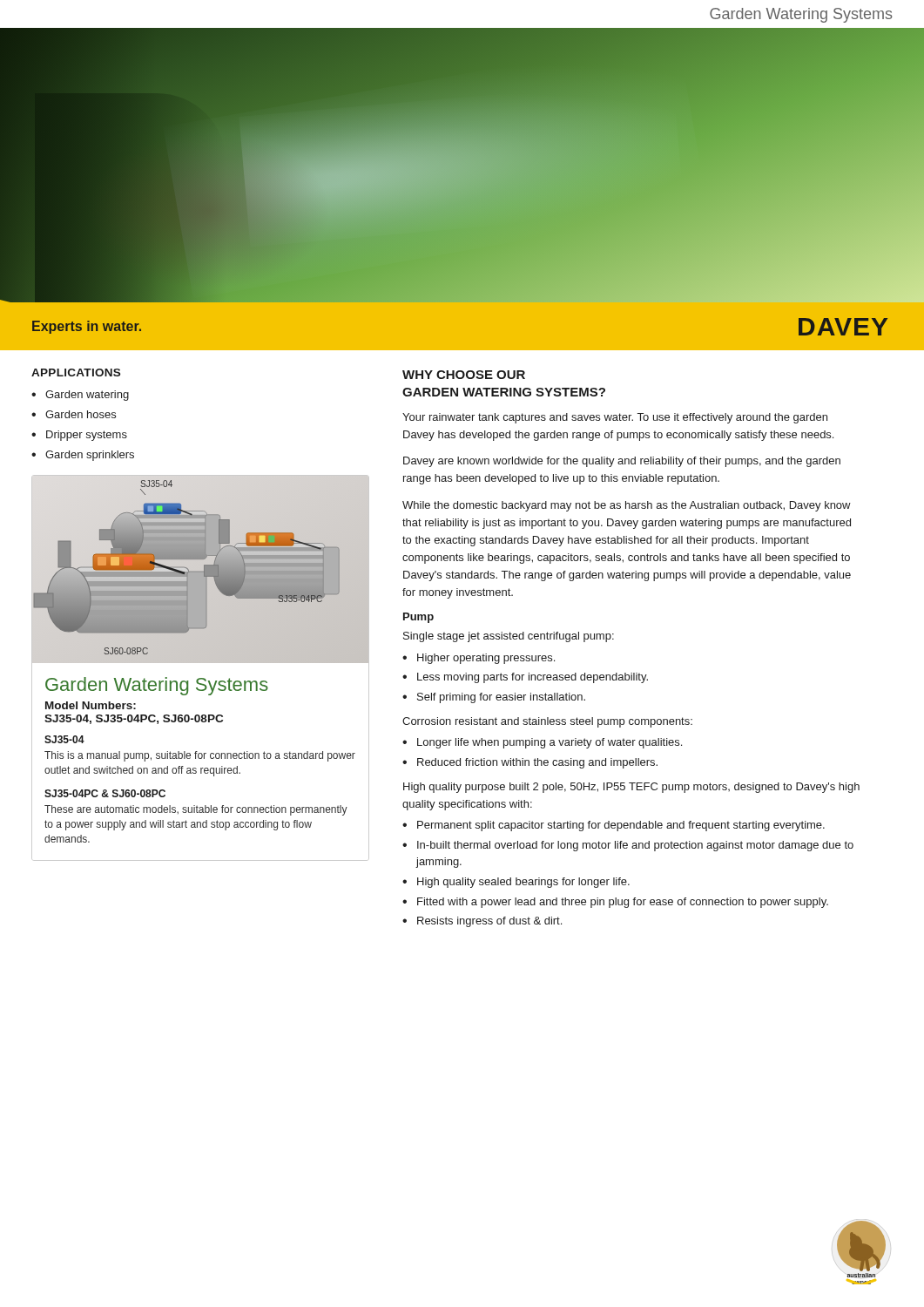The height and width of the screenshot is (1307, 924).
Task: Find the list item with the text "•Dripper systems"
Action: 79,435
